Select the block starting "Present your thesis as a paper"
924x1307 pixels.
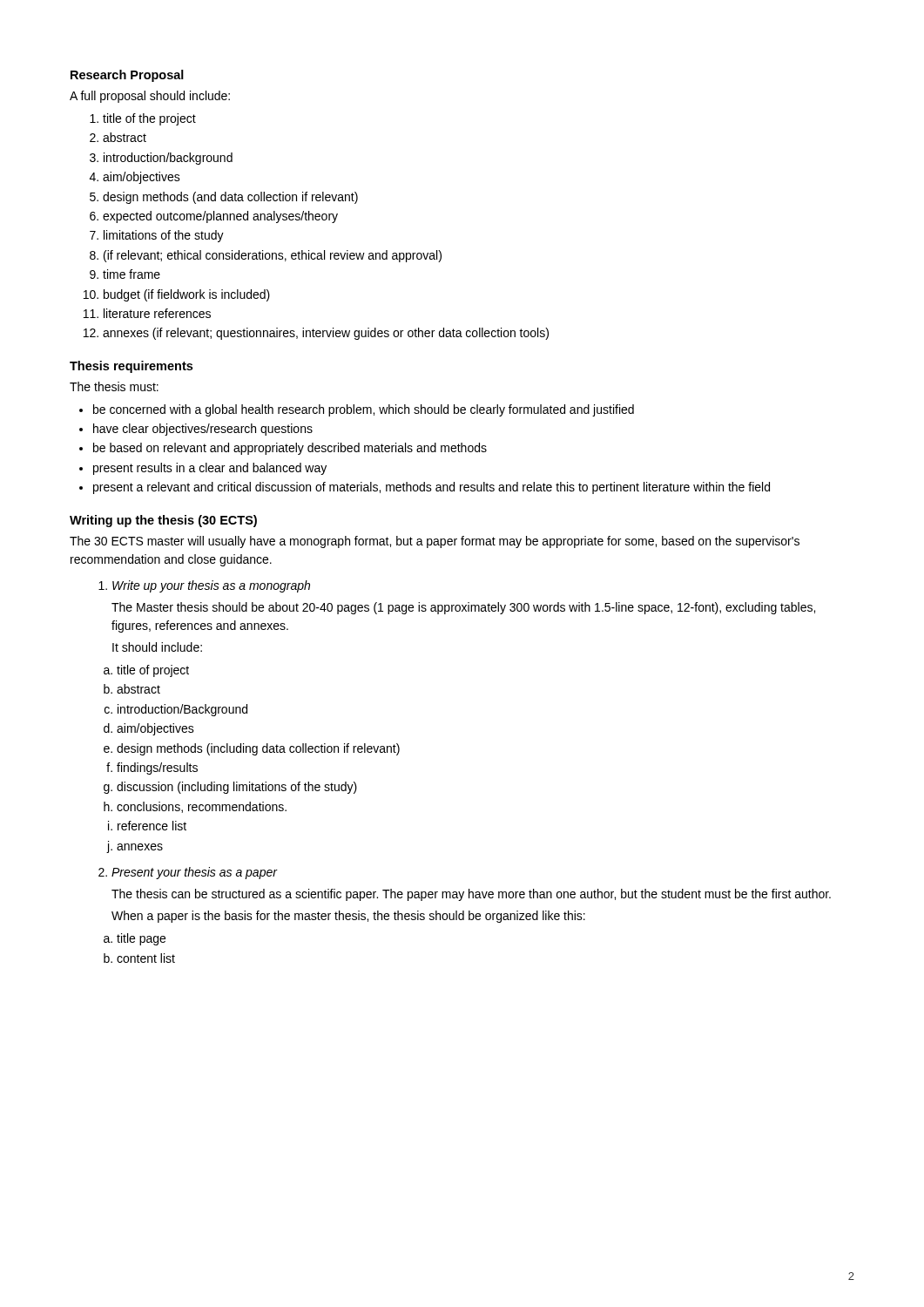[194, 872]
